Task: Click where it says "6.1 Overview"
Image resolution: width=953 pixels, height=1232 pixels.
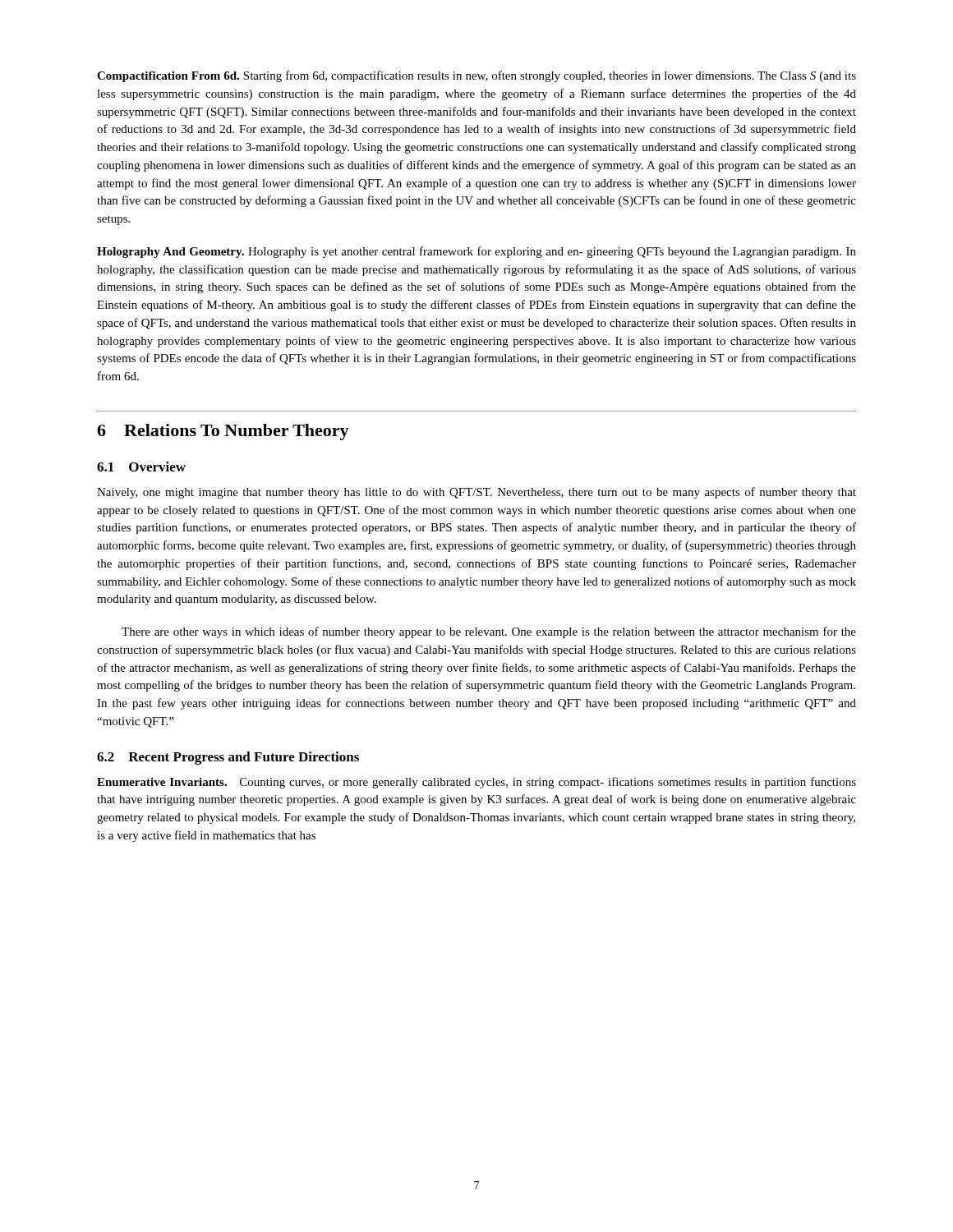Action: click(x=141, y=467)
